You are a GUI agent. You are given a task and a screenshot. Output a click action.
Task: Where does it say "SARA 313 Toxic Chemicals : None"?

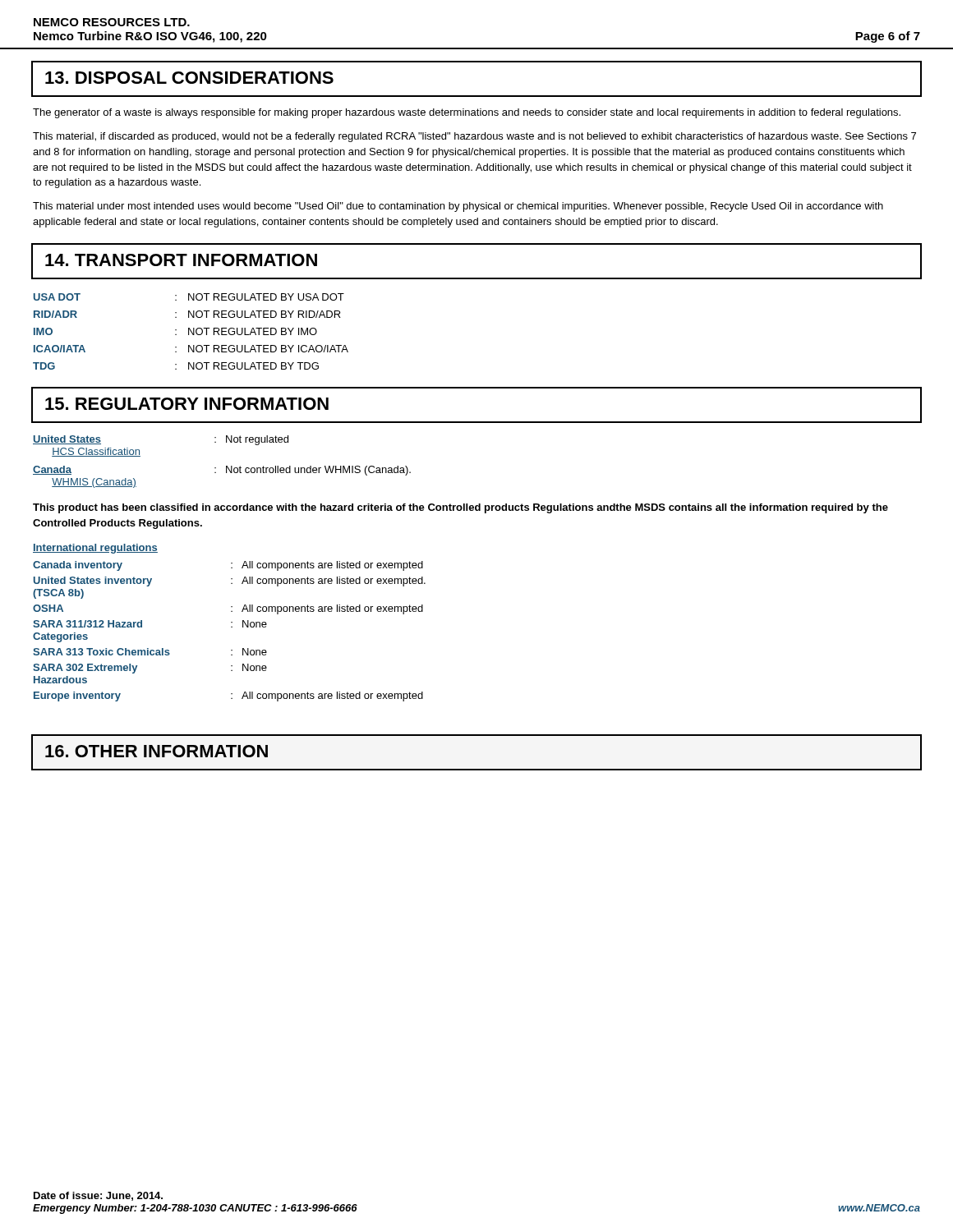pyautogui.click(x=150, y=651)
